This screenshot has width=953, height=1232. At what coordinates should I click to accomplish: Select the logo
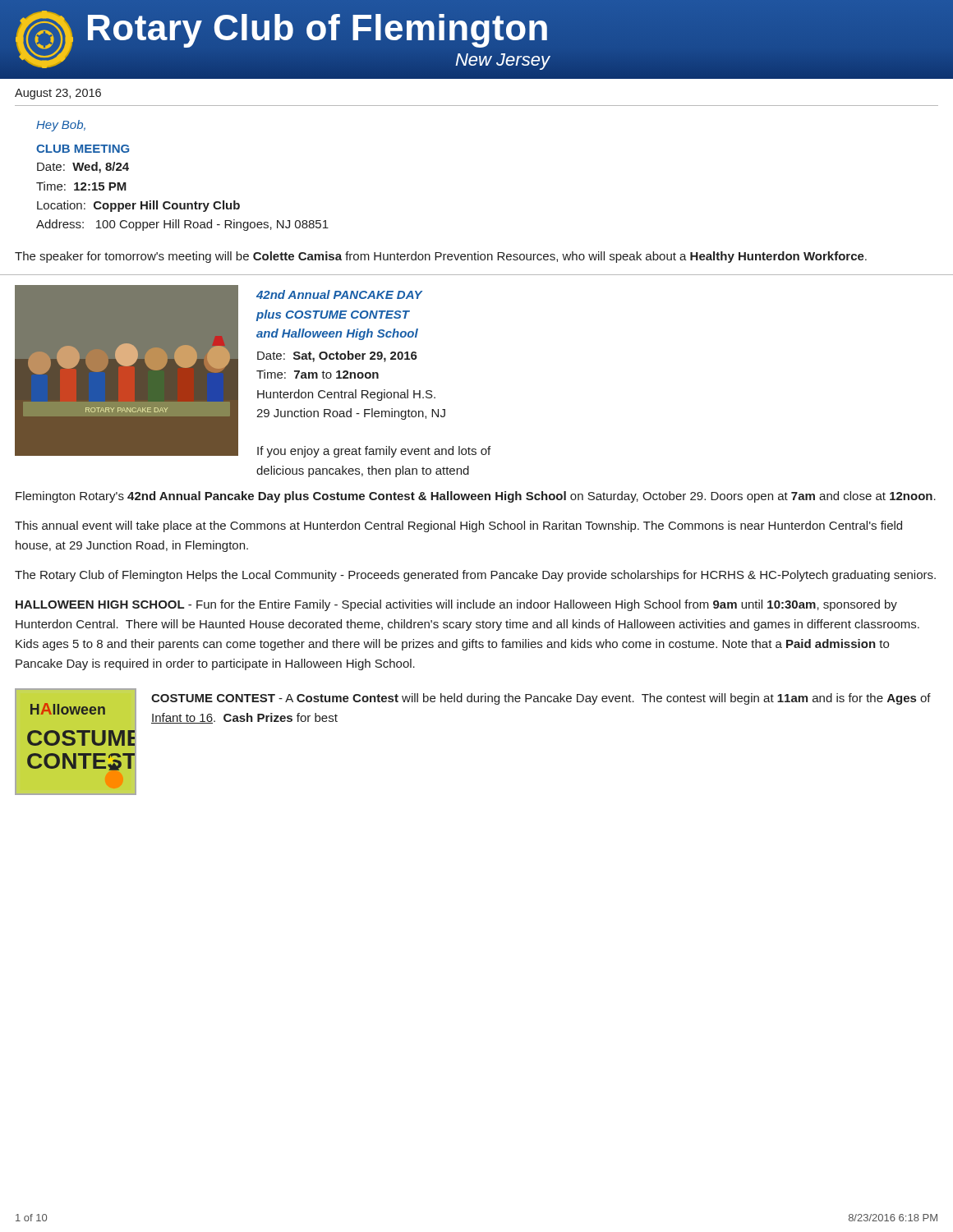[76, 742]
